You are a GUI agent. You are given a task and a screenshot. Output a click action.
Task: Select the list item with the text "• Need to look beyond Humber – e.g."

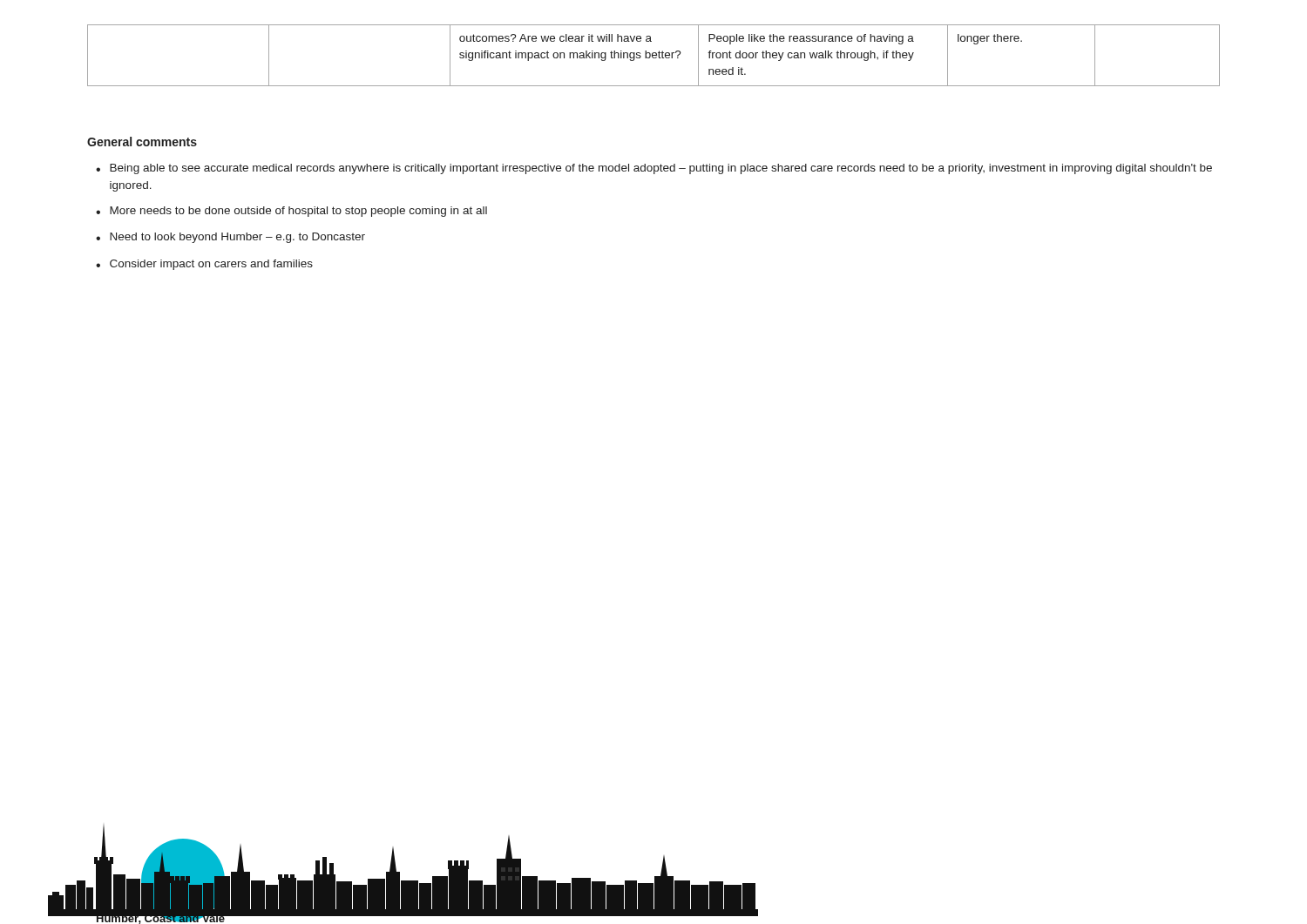[x=230, y=238]
